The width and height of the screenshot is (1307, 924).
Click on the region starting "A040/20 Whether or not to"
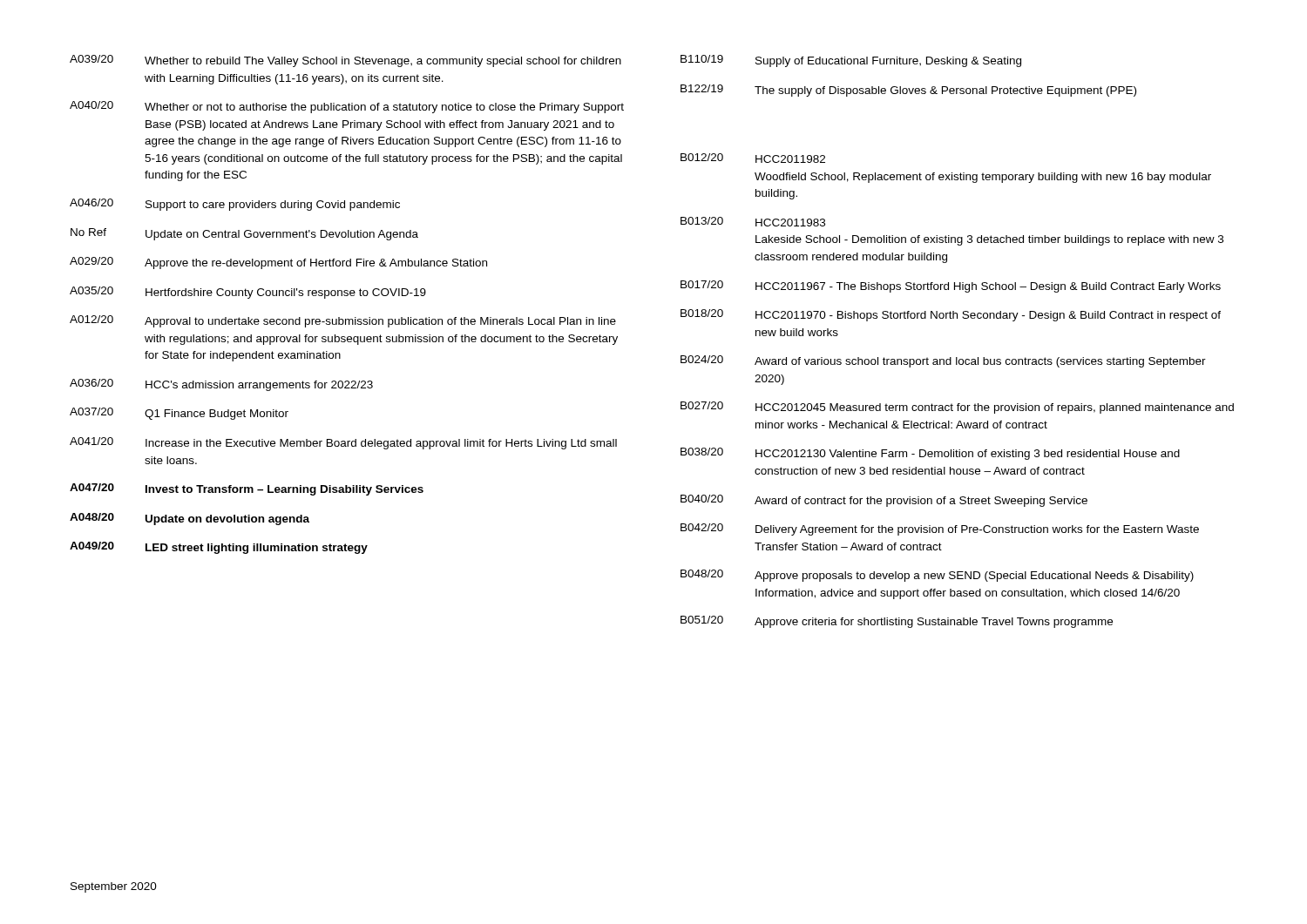point(349,141)
